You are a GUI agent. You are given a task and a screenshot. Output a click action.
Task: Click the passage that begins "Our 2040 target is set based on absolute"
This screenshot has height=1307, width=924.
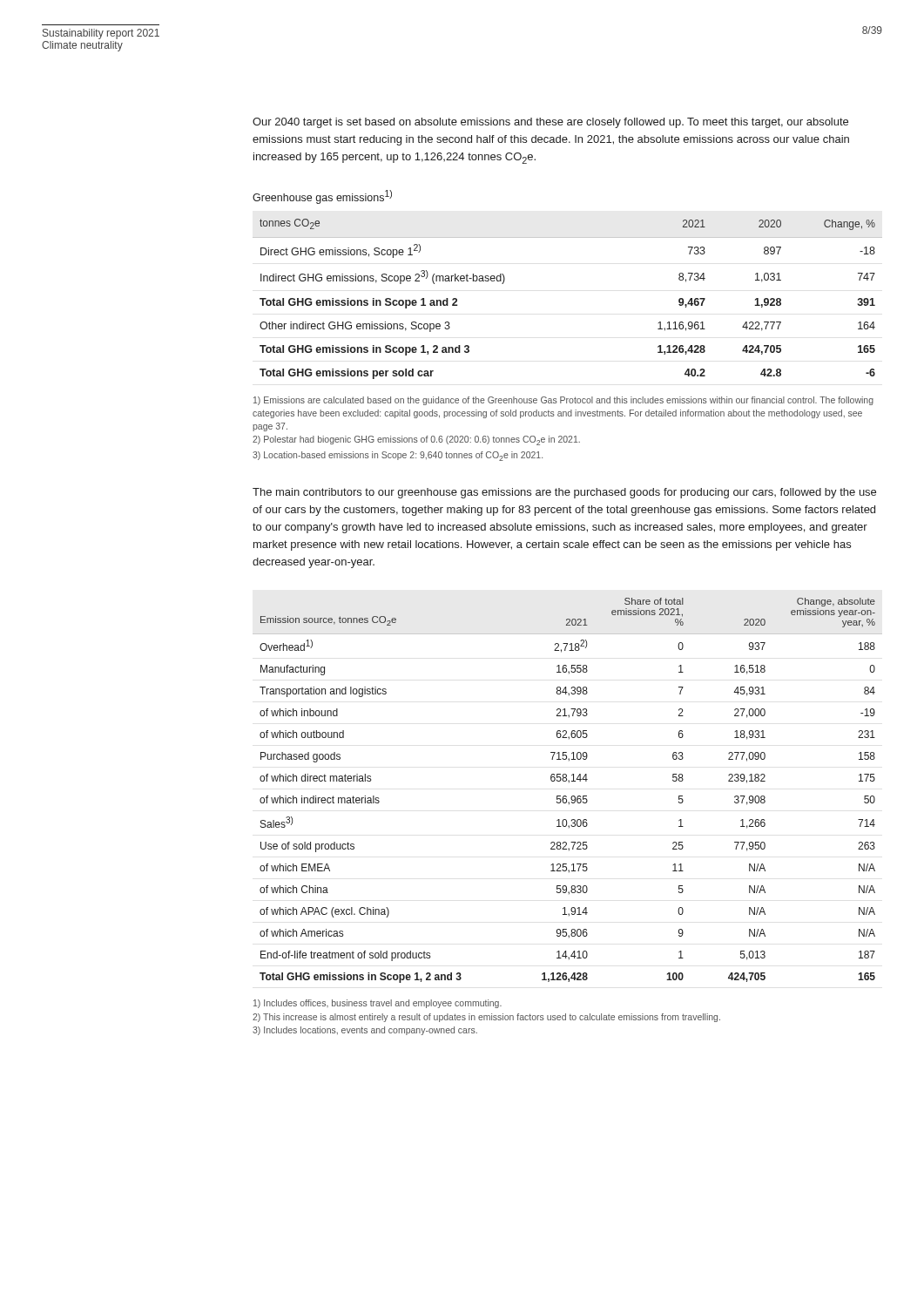click(x=551, y=140)
